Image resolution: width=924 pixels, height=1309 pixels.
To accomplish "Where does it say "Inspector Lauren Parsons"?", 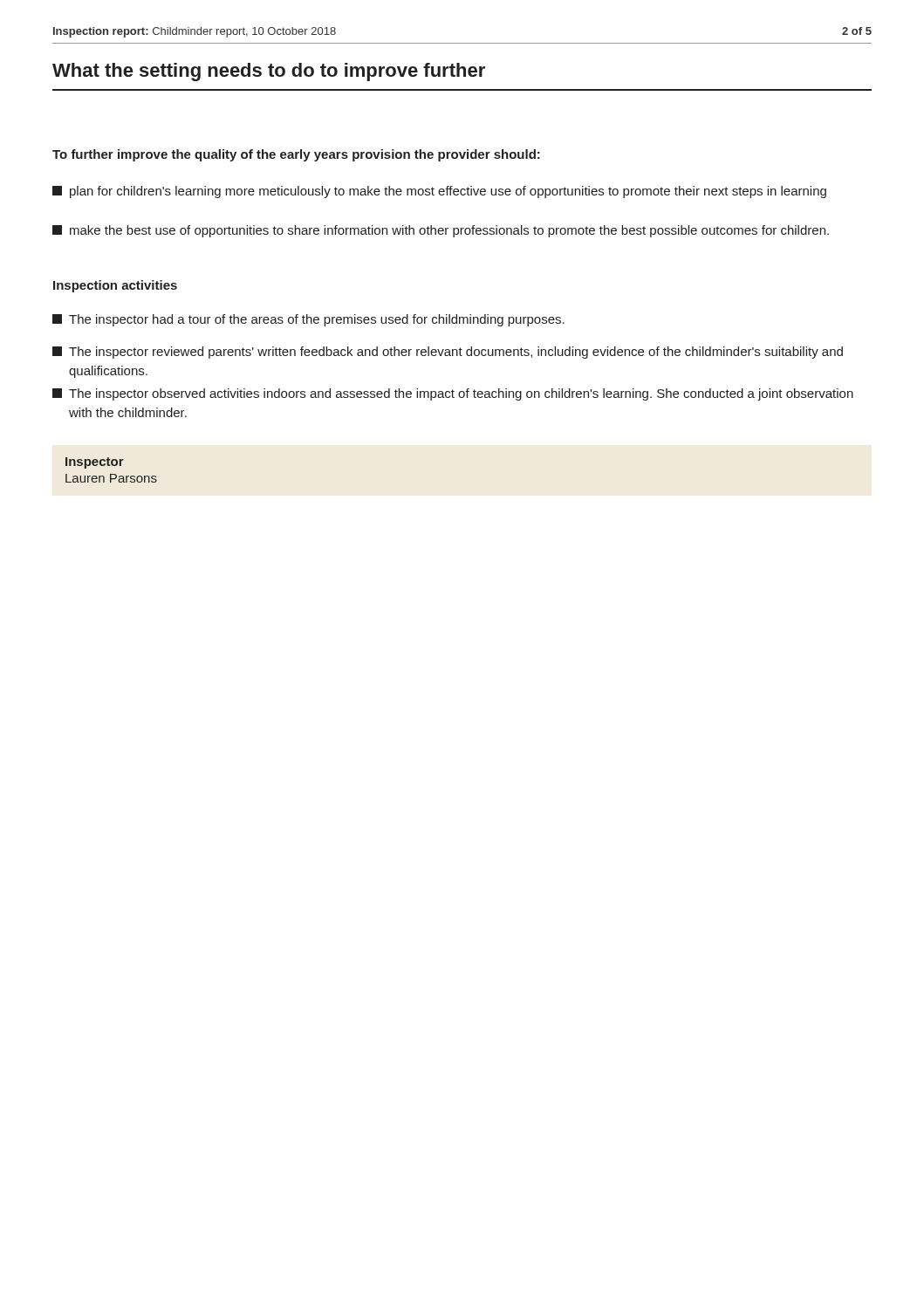I will coord(95,463).
